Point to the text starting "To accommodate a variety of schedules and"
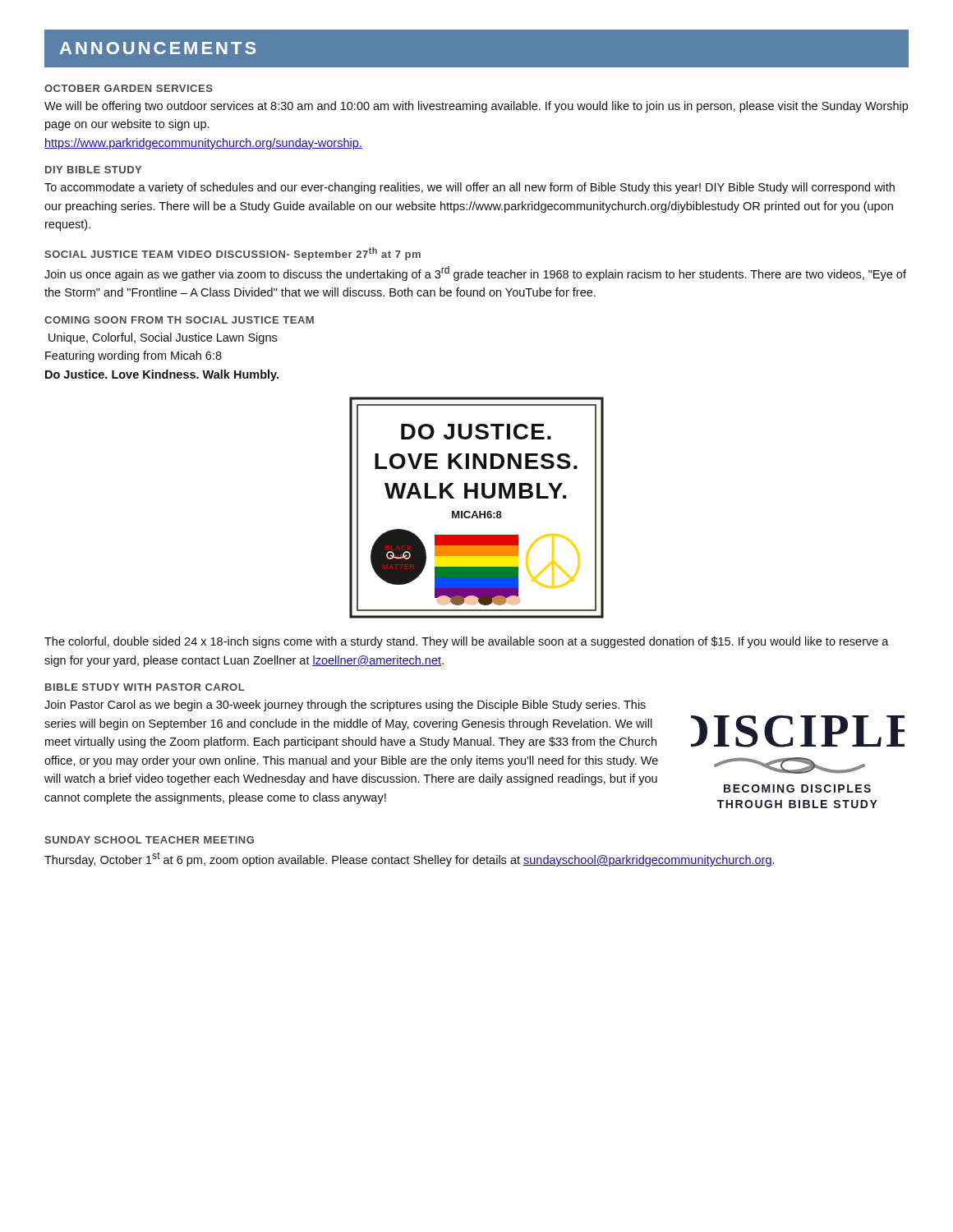Viewport: 953px width, 1232px height. tap(470, 206)
